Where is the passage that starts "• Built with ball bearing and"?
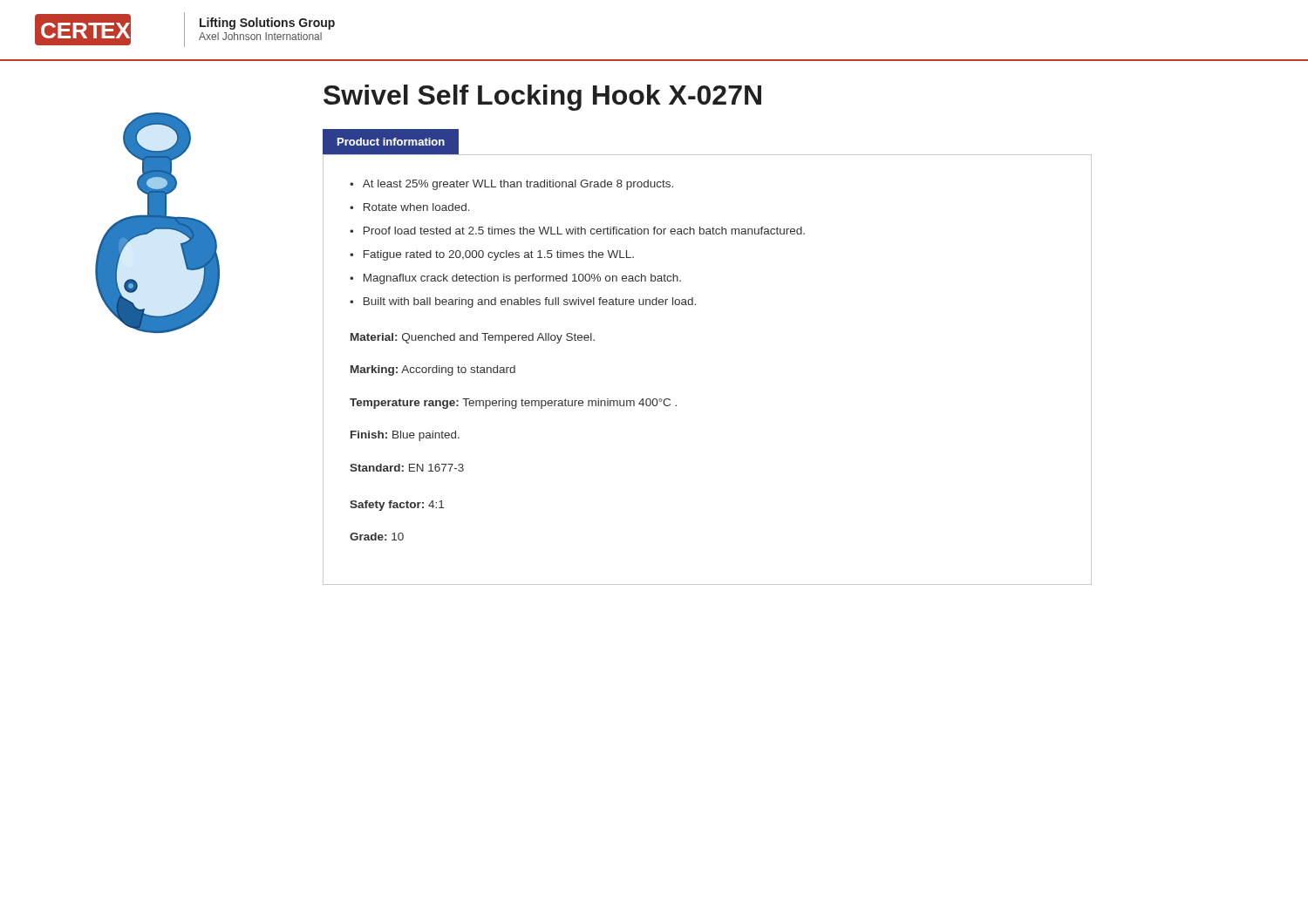 tap(523, 302)
